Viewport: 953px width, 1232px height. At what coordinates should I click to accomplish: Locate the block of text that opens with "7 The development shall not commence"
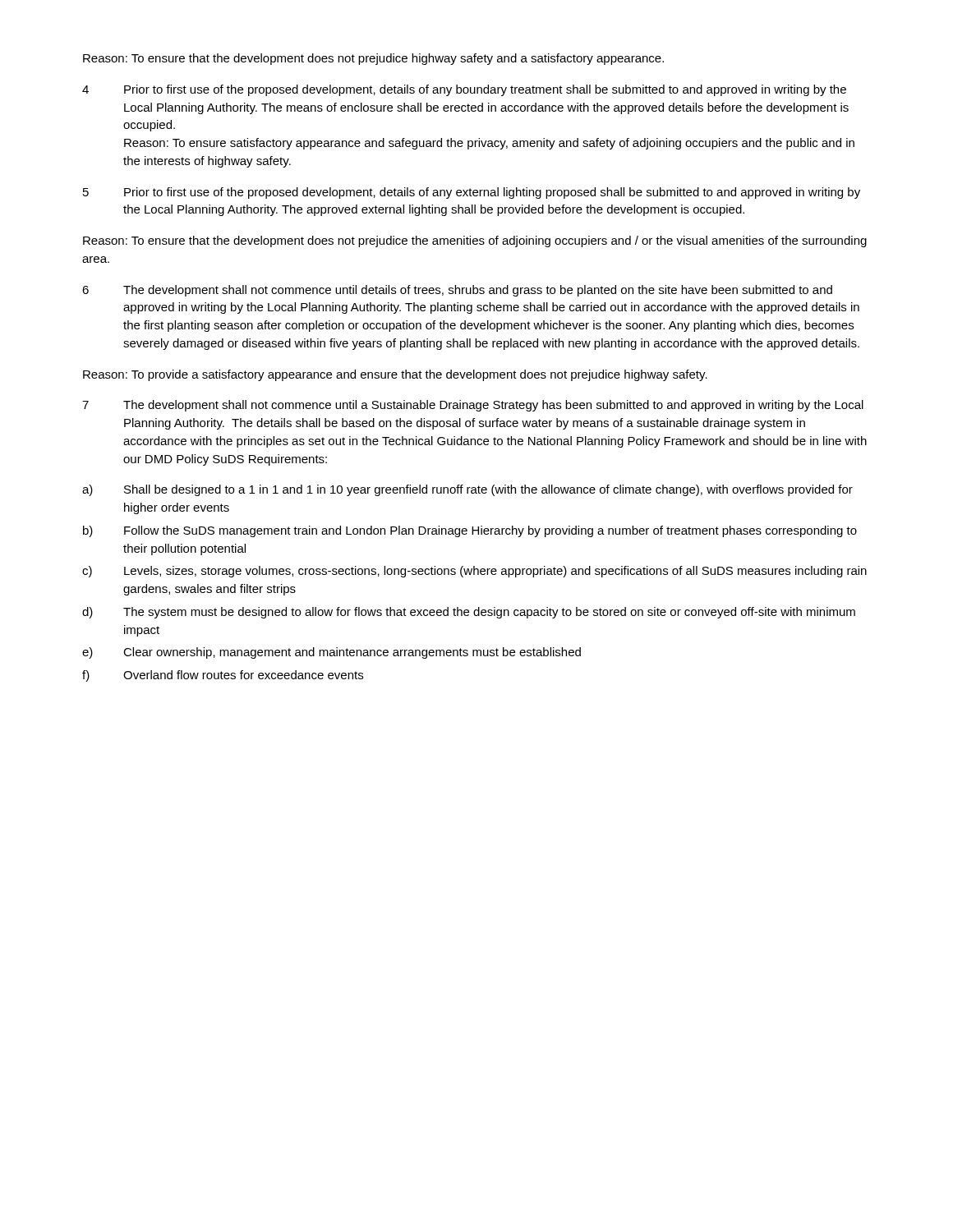click(476, 432)
